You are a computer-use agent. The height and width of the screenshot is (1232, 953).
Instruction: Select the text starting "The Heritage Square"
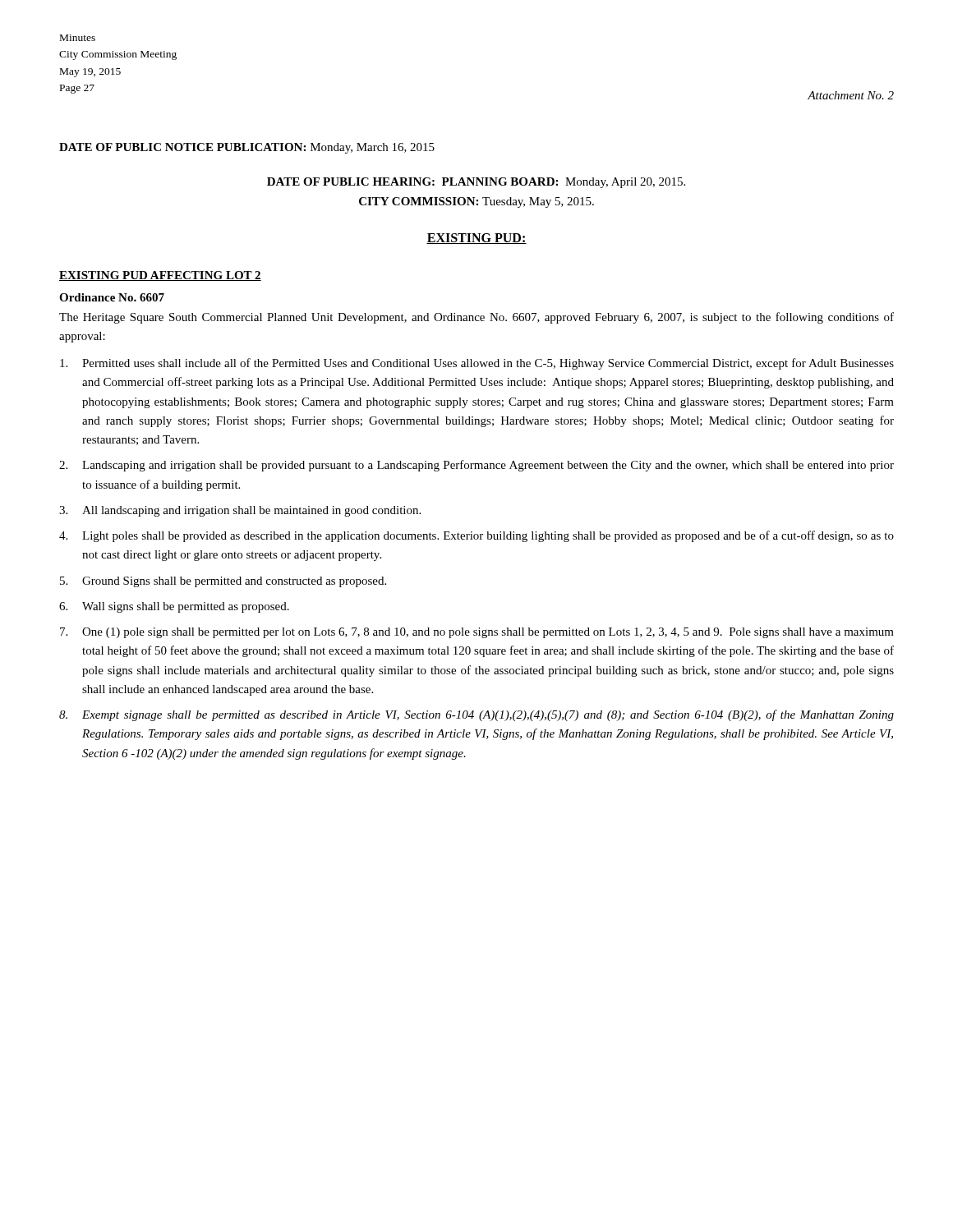tap(476, 326)
